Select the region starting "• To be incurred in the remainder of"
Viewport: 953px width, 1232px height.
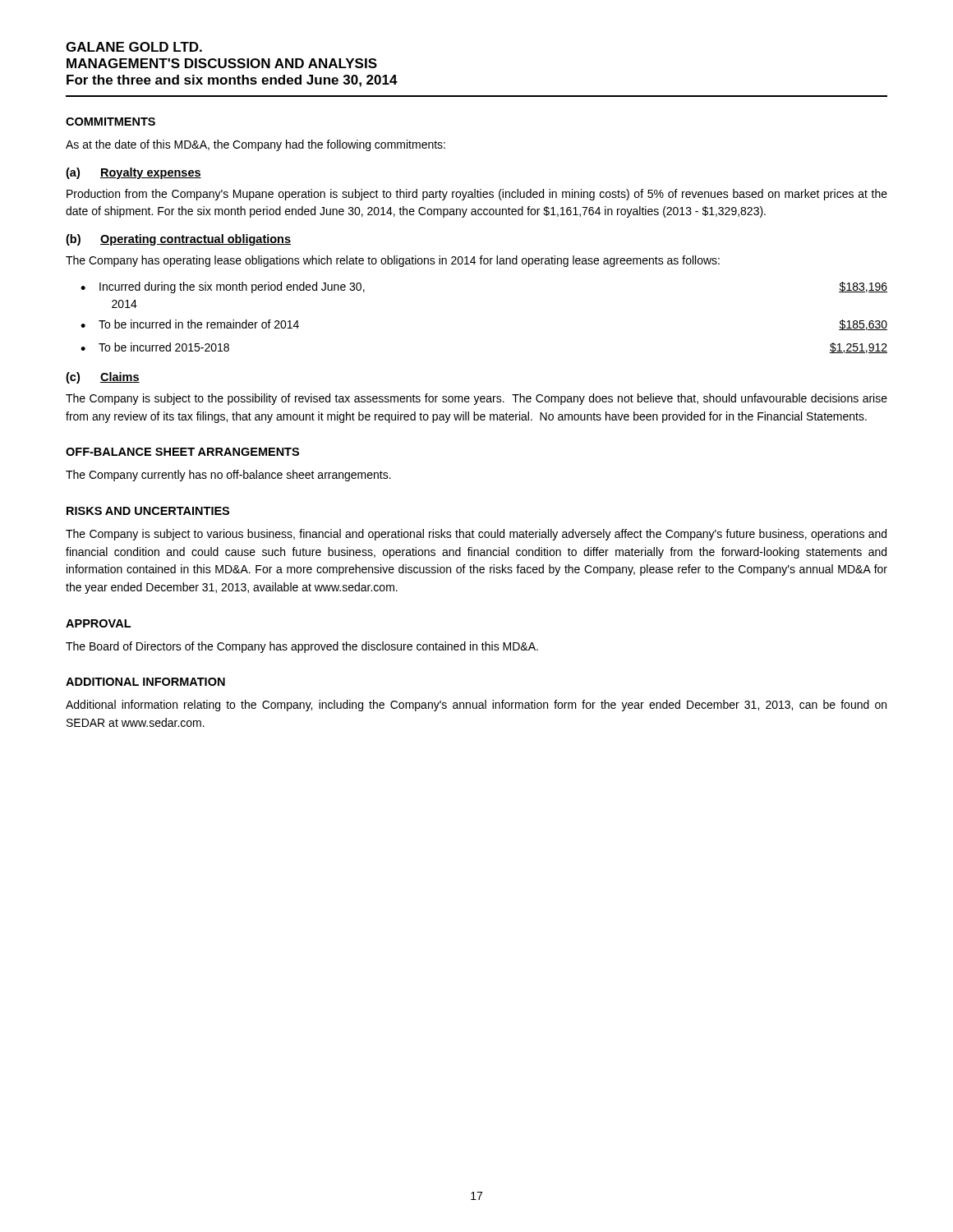click(199, 325)
